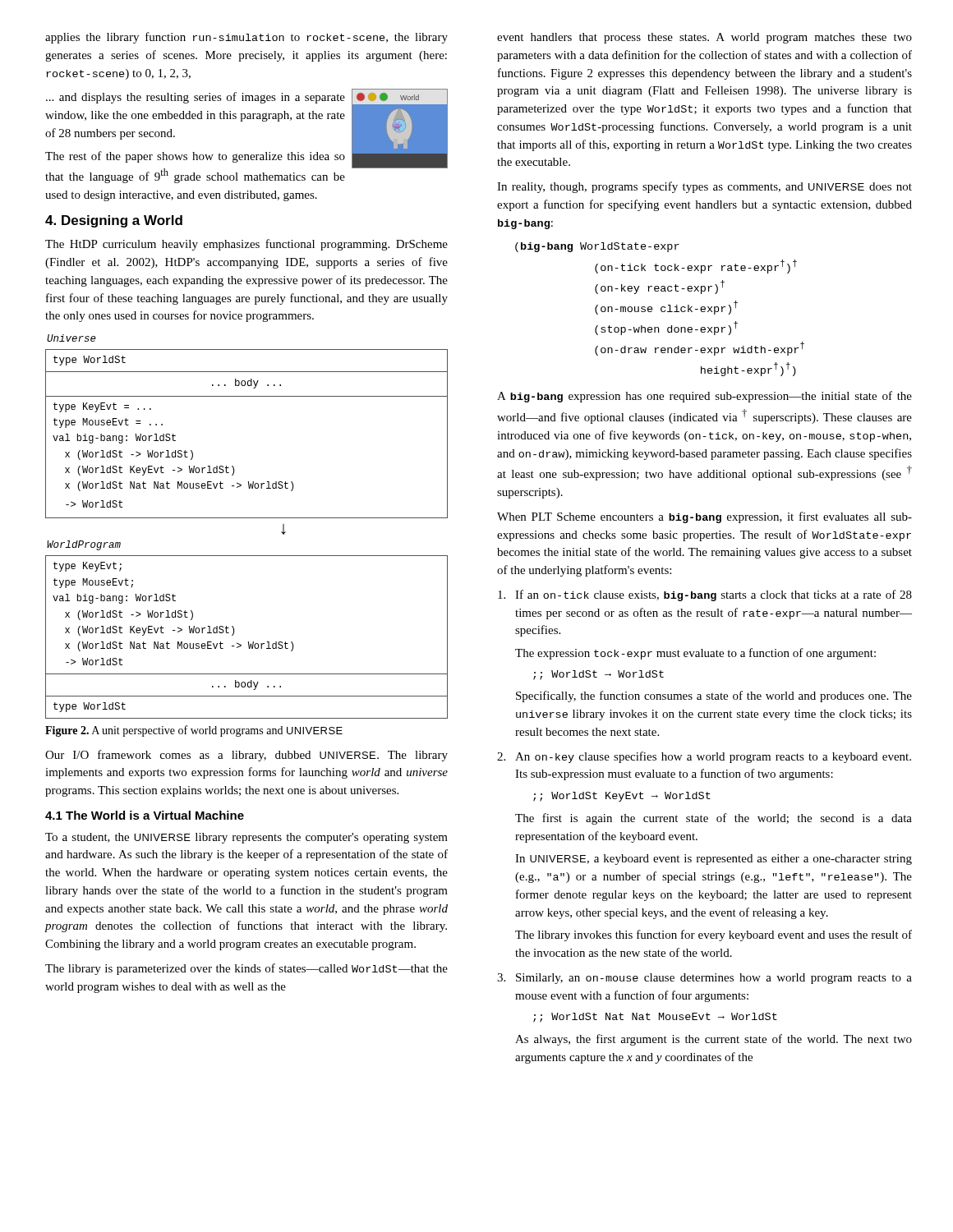This screenshot has height=1232, width=953.
Task: Find the text block starting ";; WorldSt Nat"
Action: click(x=655, y=1018)
